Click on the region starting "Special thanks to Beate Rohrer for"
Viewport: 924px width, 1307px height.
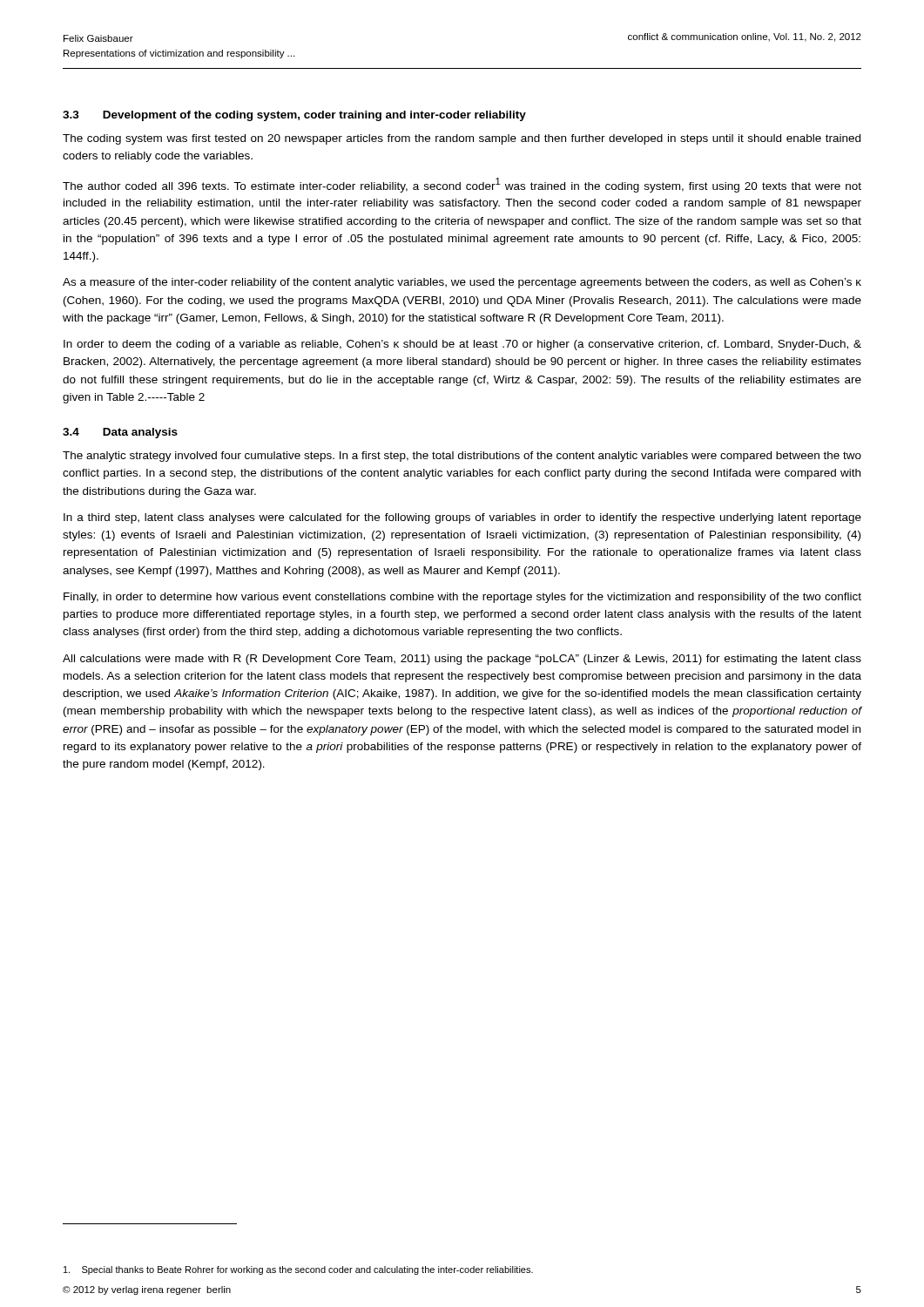298,1269
